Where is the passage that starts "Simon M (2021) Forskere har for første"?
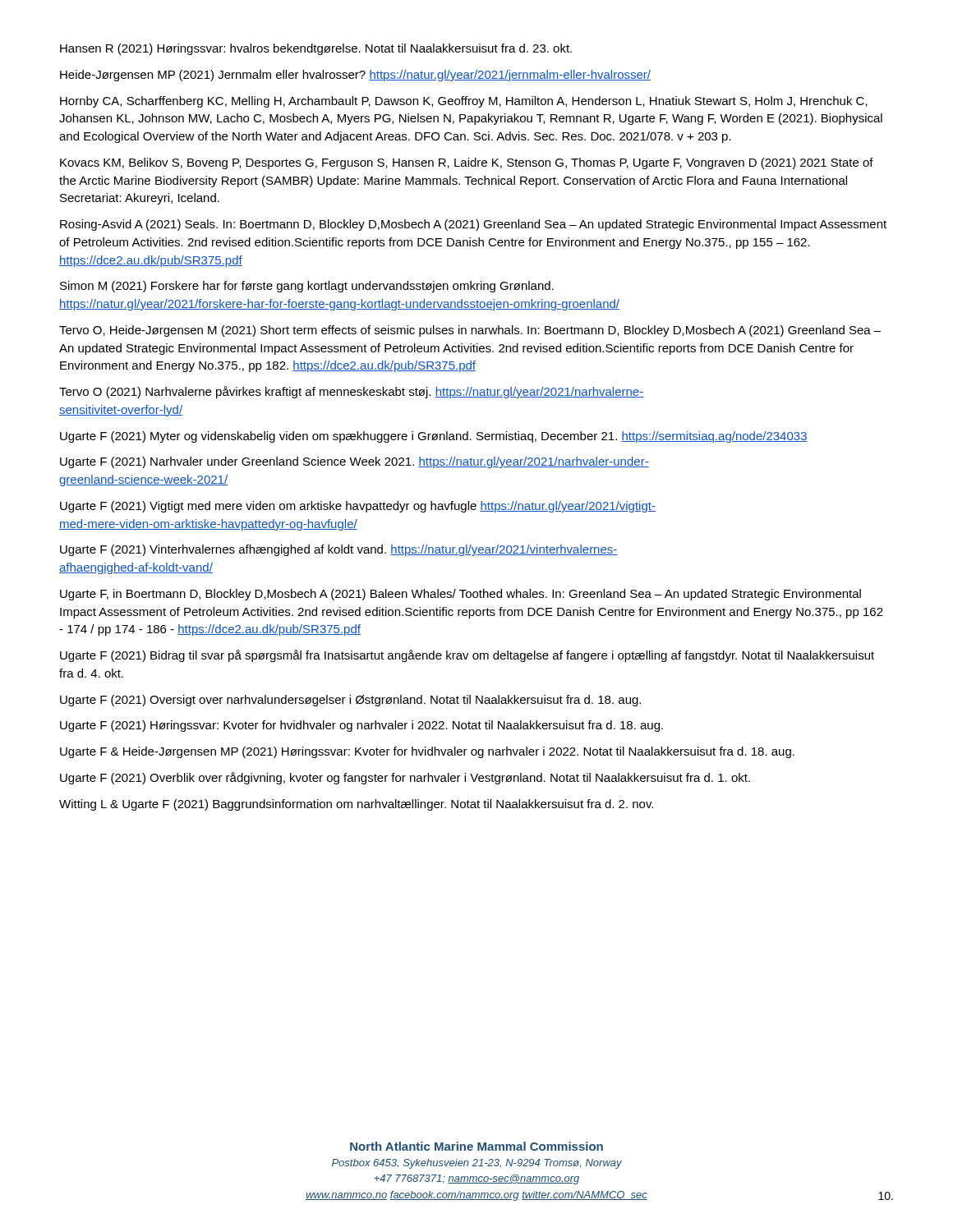Screen dimensions: 1232x953 point(339,295)
